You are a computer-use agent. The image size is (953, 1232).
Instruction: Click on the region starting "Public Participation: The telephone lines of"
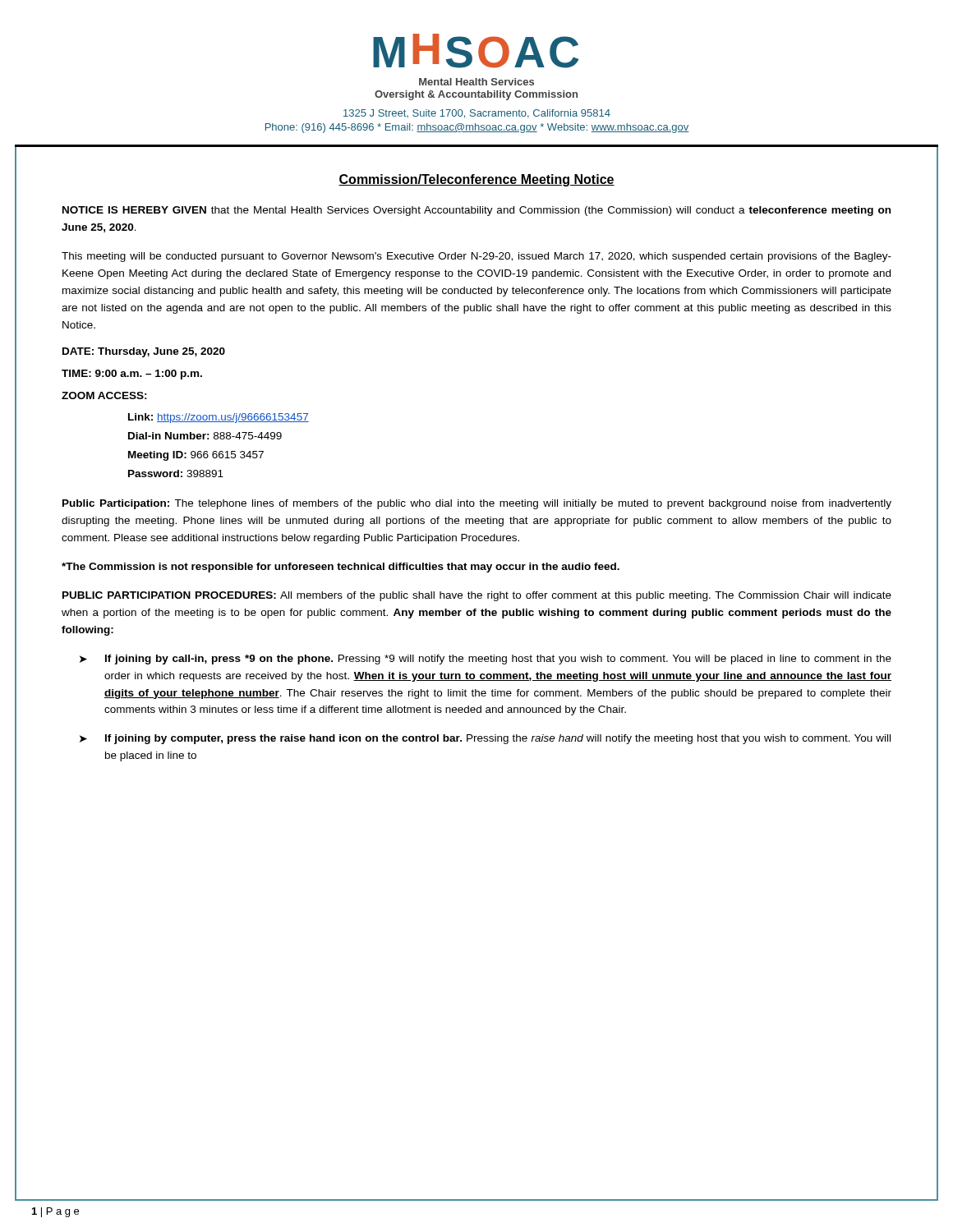(x=476, y=520)
